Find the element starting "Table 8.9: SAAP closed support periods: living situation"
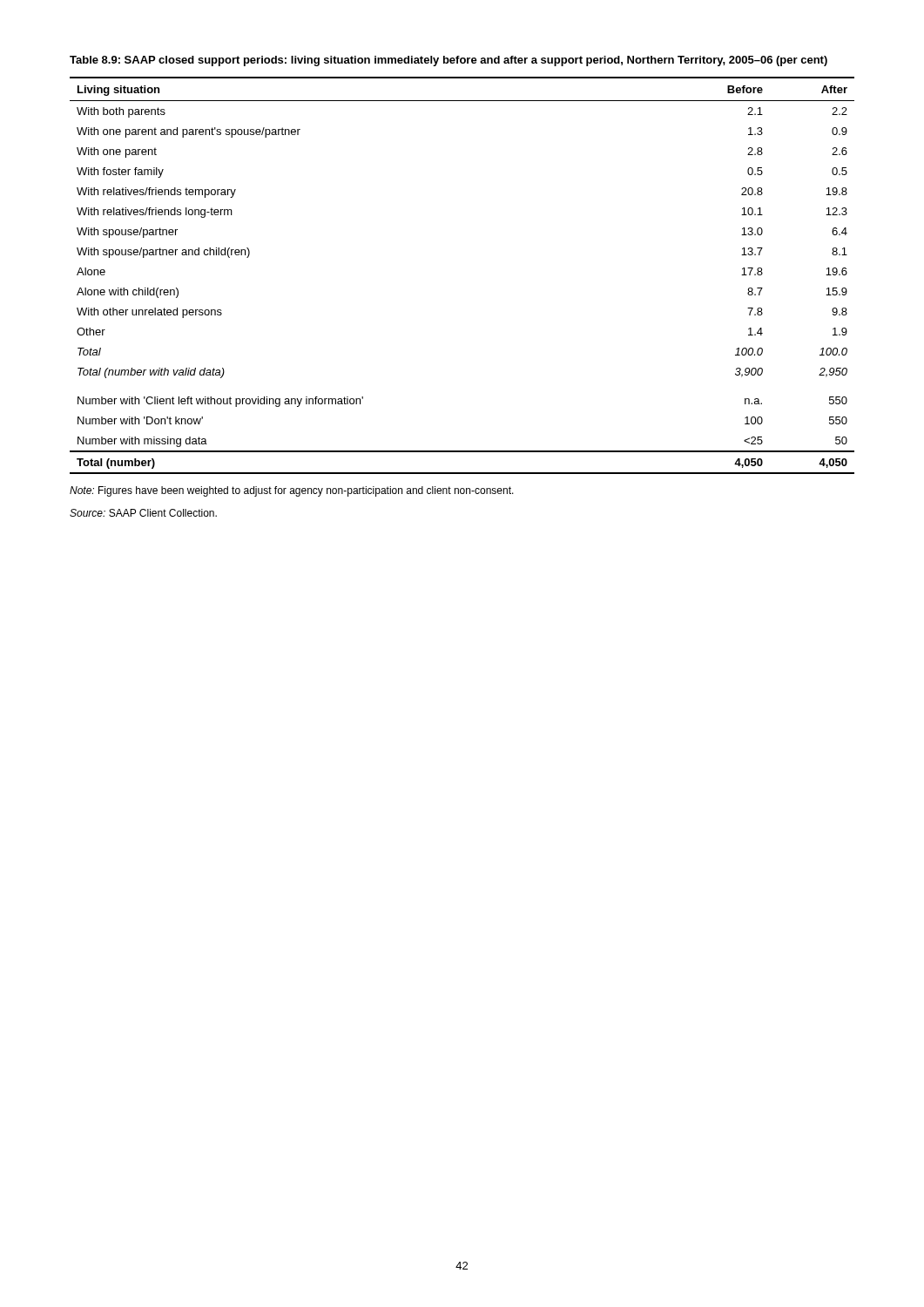This screenshot has width=924, height=1307. (462, 60)
